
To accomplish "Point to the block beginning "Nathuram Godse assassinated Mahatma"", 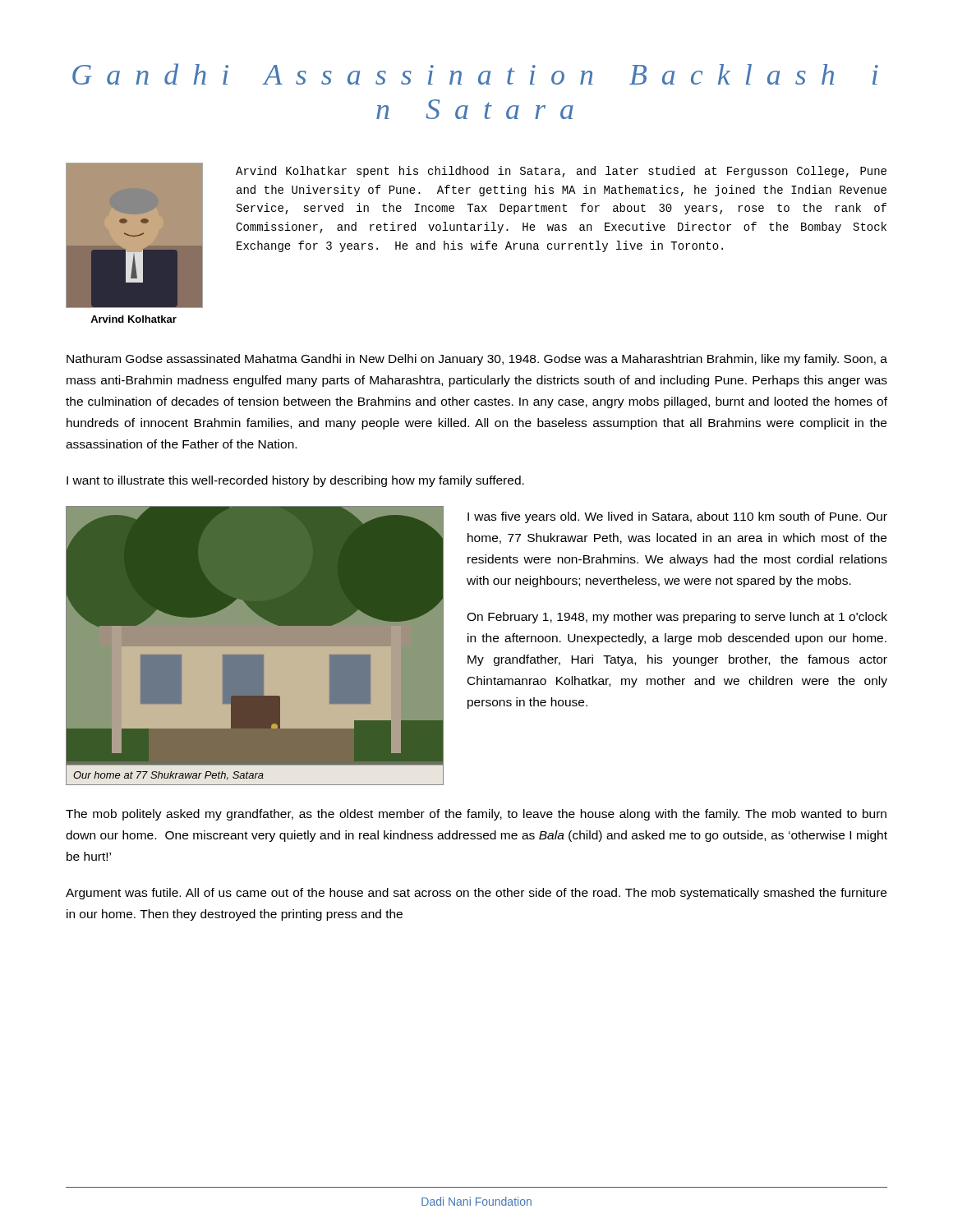I will point(476,401).
